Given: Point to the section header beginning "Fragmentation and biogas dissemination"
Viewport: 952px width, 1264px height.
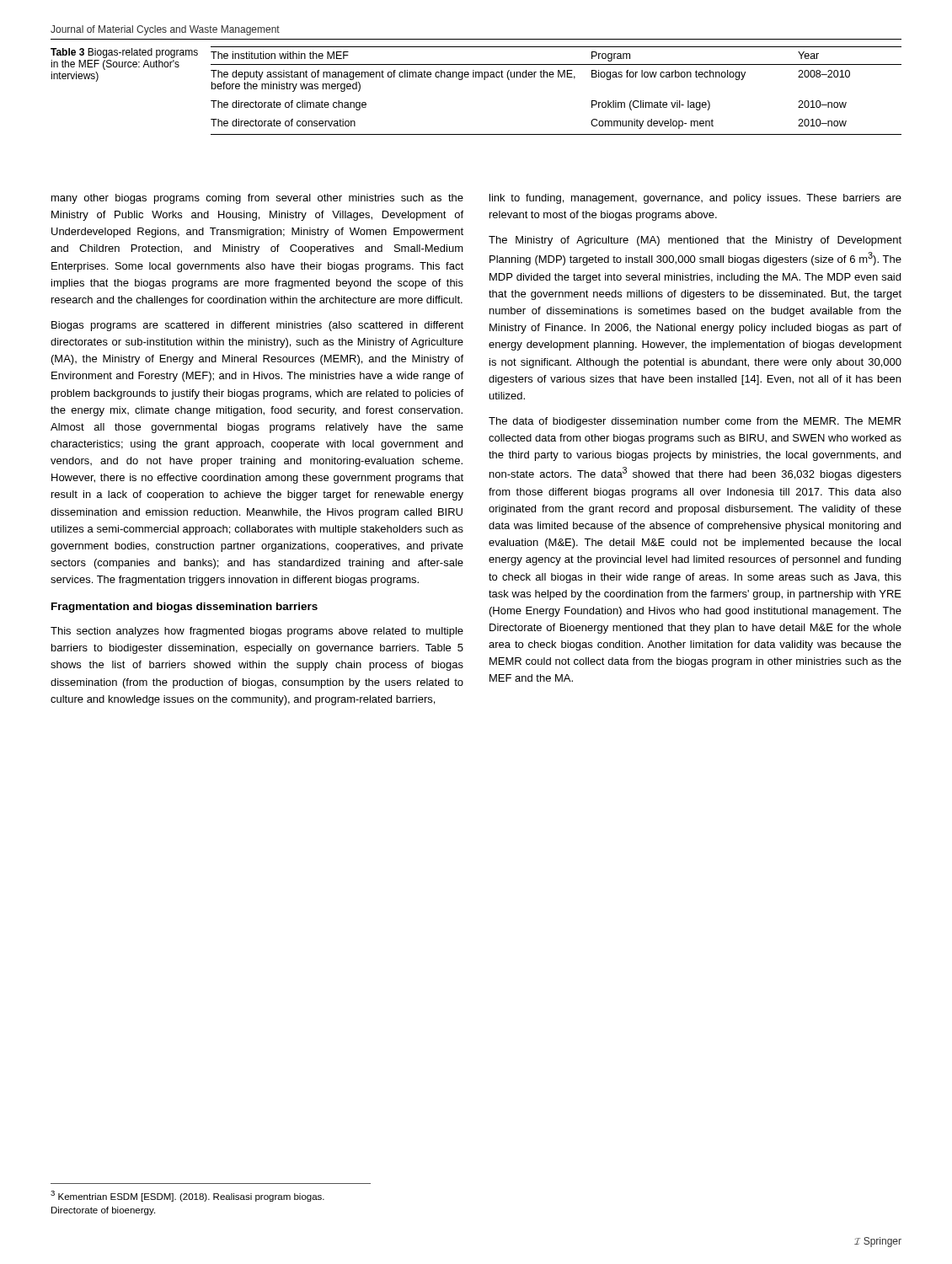Looking at the screenshot, I should click(184, 606).
